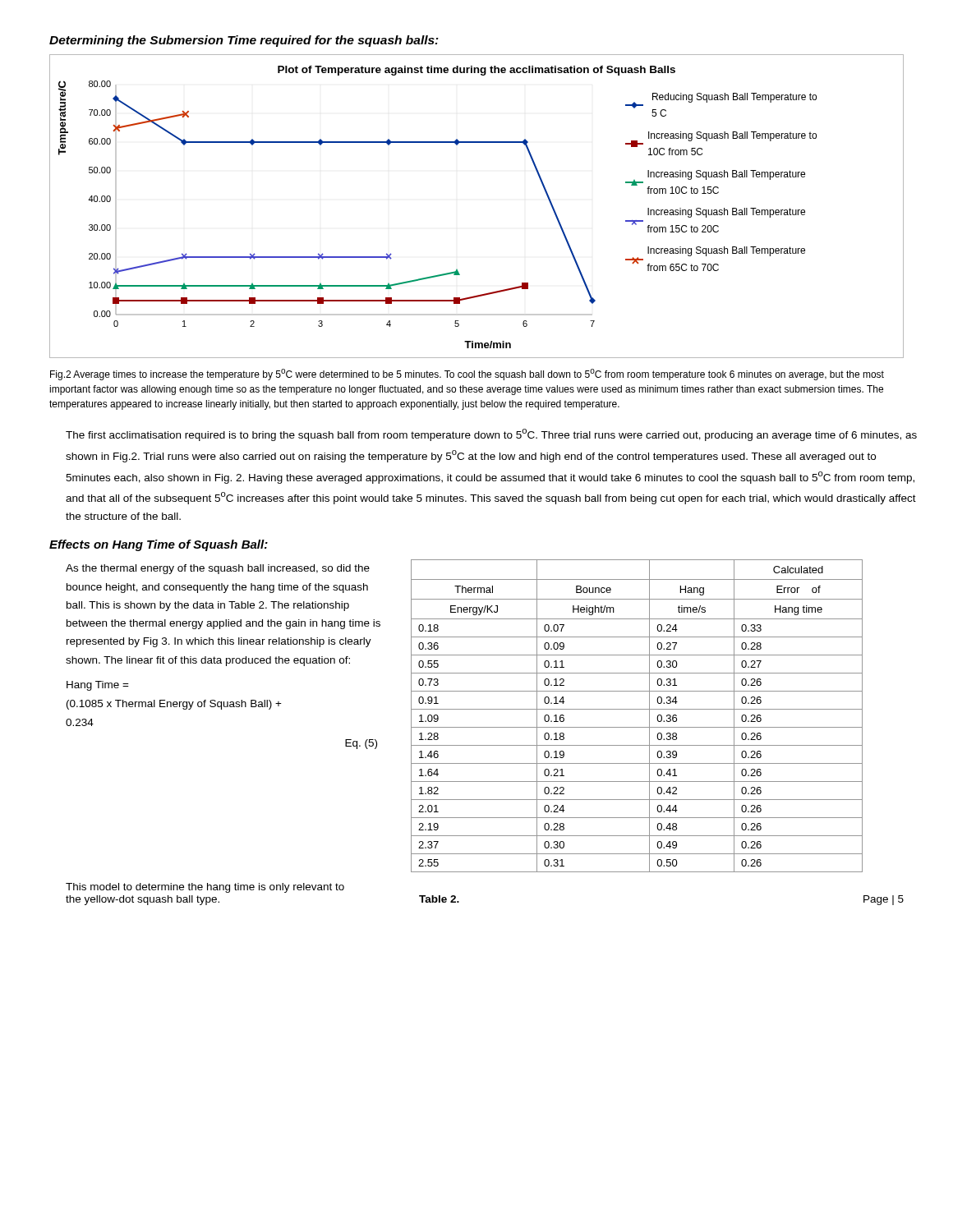Select the text block starting "Determining the Submersion Time"
This screenshot has width=953, height=1232.
point(244,40)
